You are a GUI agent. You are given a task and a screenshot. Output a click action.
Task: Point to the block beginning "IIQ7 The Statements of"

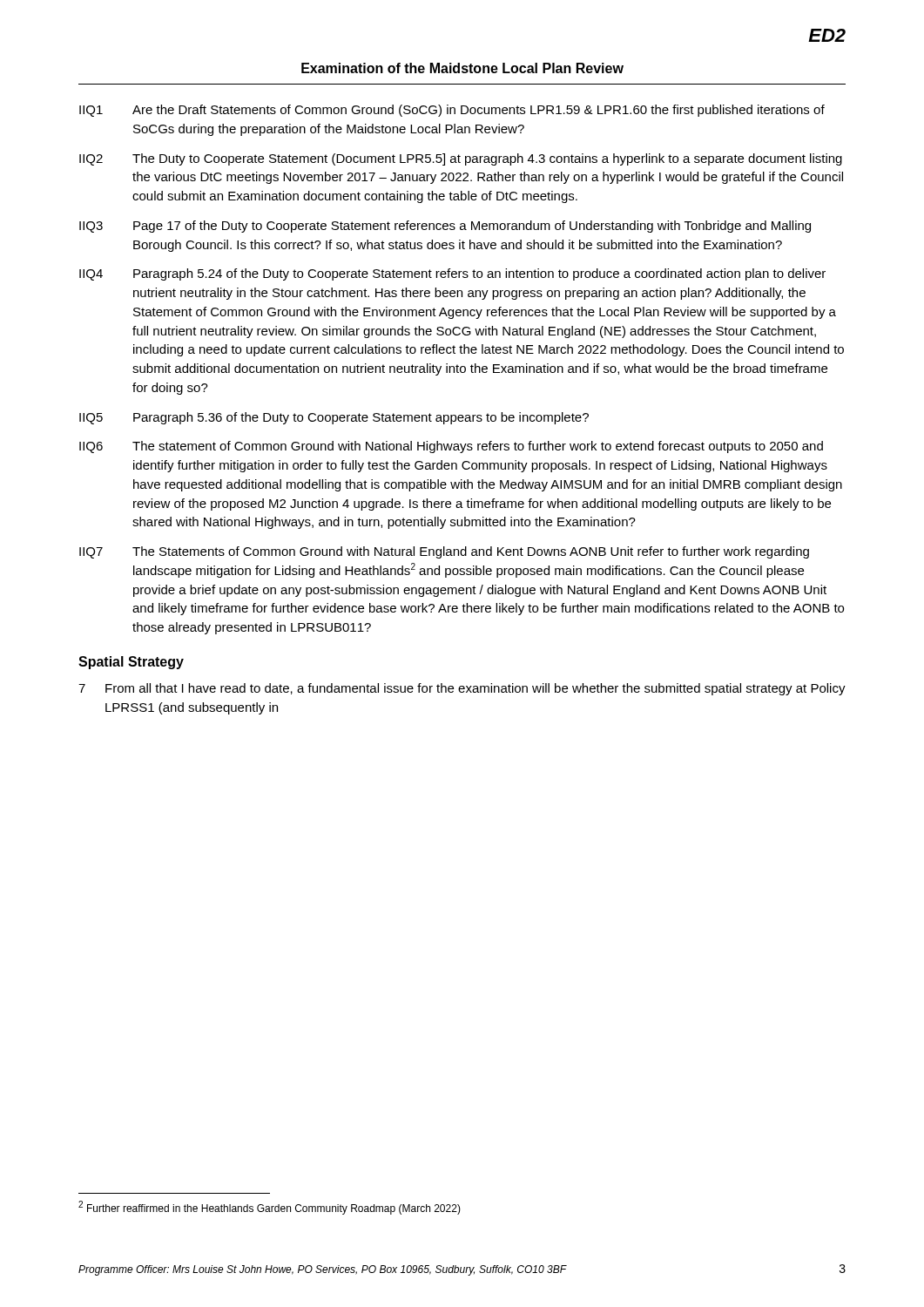[462, 589]
